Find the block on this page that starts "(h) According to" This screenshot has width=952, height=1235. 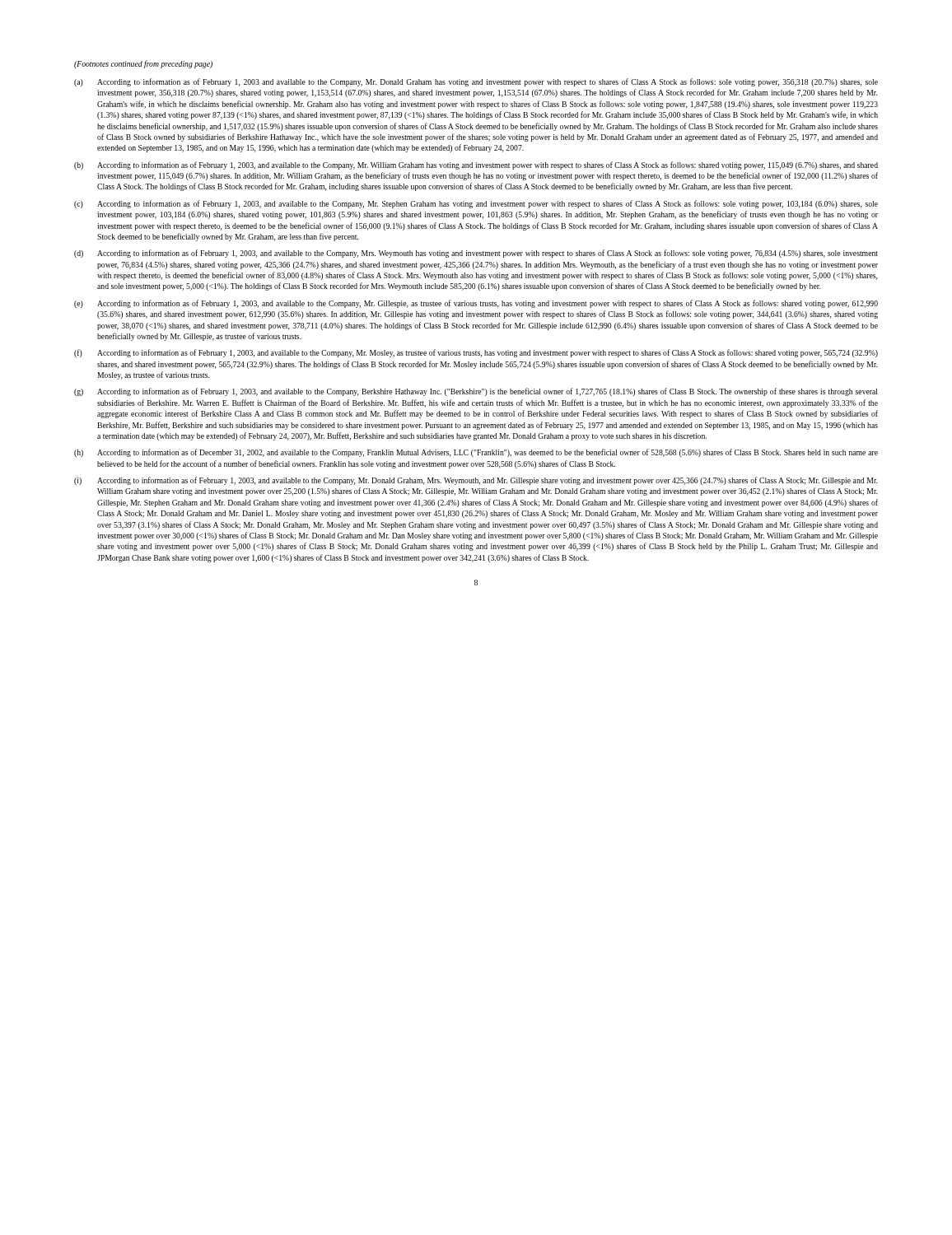476,458
